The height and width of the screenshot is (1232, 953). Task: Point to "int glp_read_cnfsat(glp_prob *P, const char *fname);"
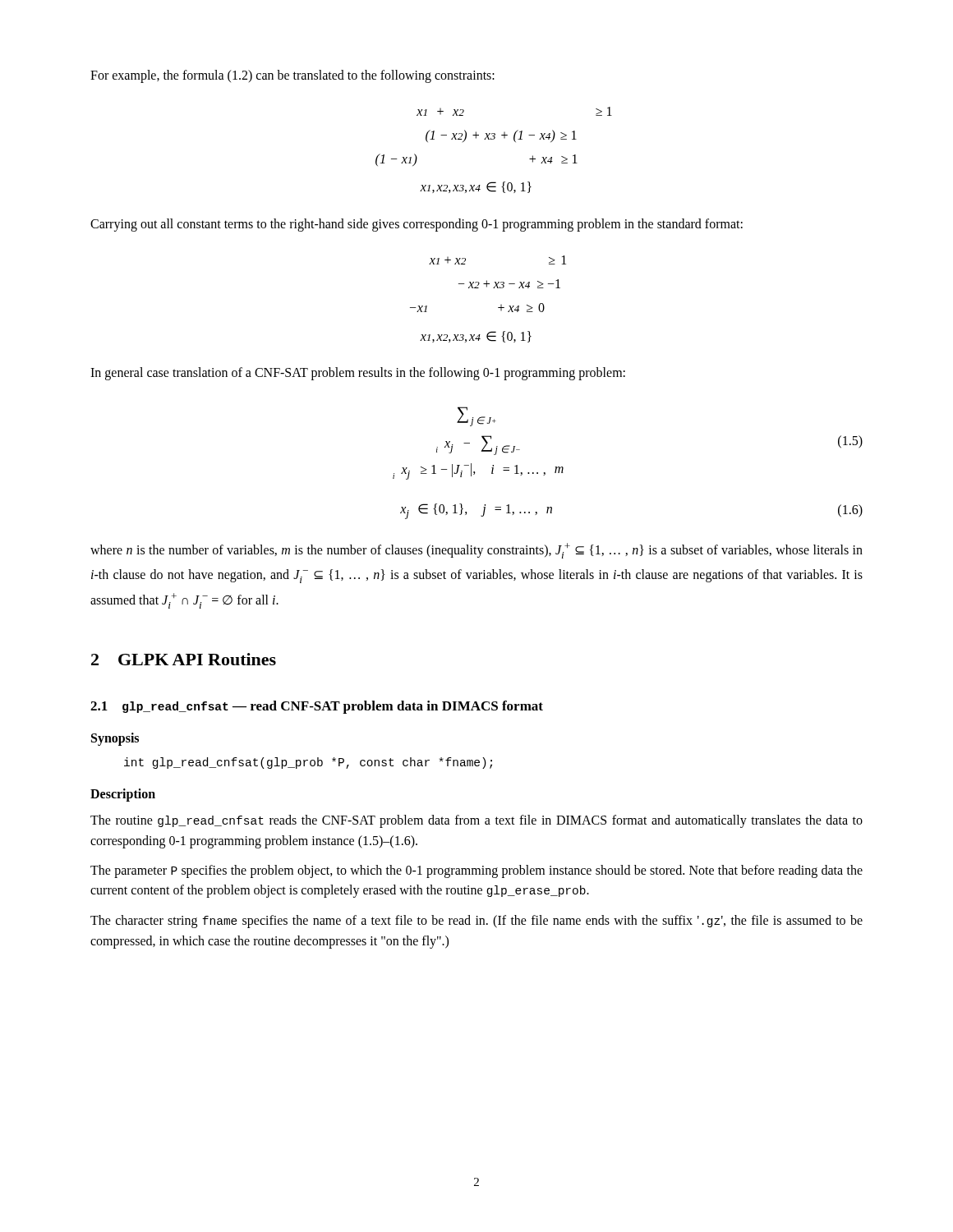[x=309, y=763]
